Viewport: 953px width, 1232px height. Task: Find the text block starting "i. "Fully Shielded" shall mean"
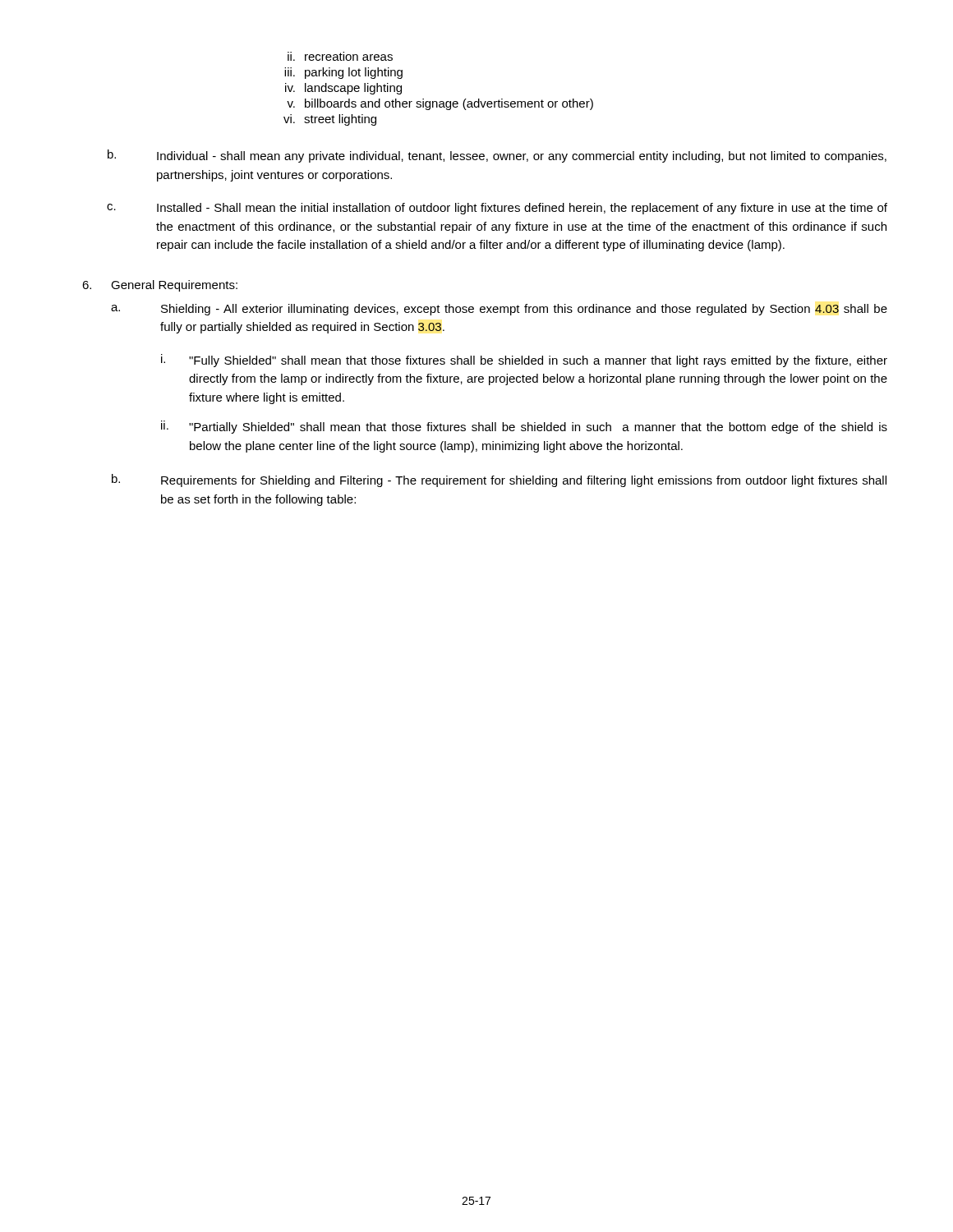524,379
